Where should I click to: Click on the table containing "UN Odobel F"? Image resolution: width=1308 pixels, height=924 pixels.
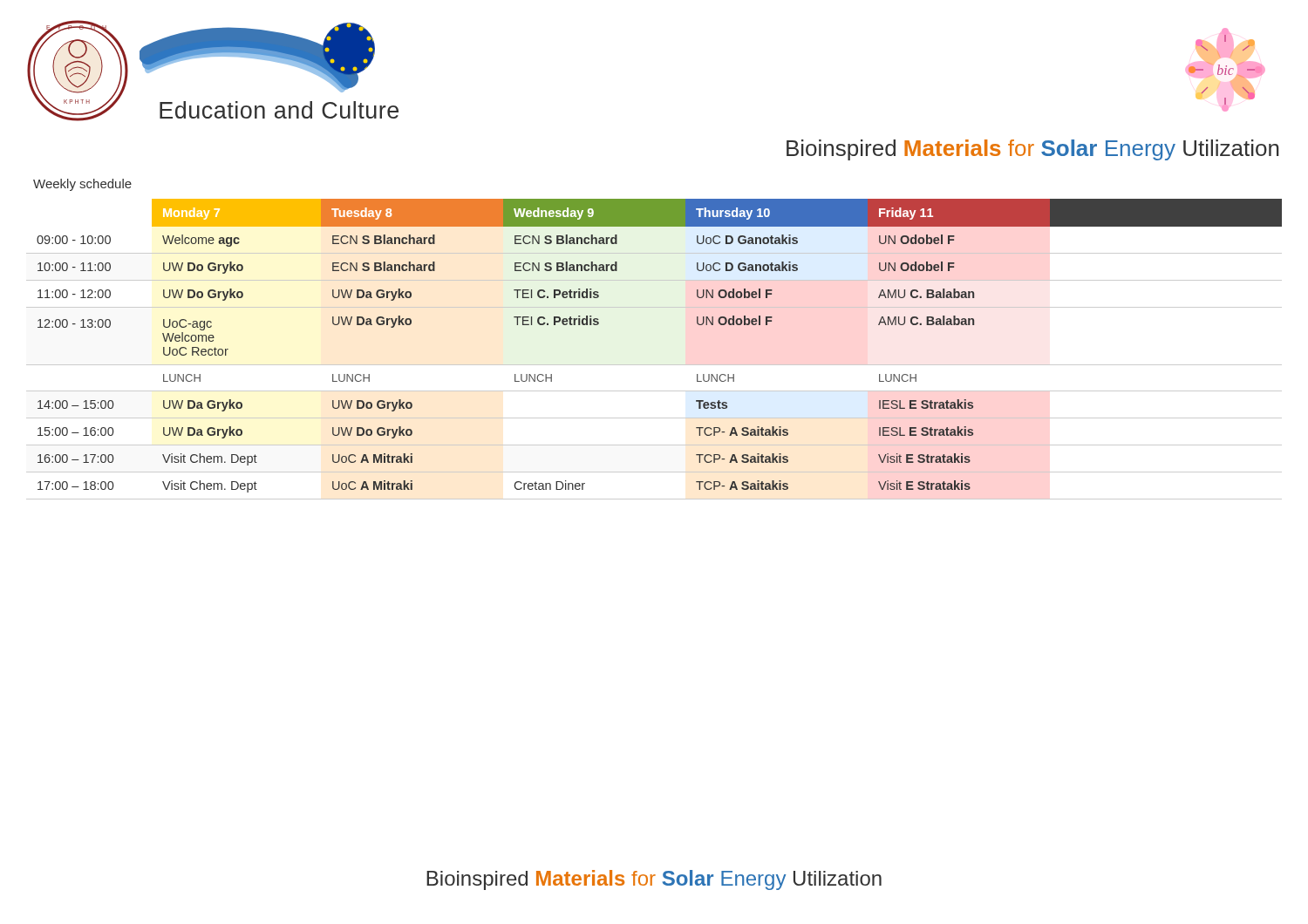pyautogui.click(x=654, y=349)
